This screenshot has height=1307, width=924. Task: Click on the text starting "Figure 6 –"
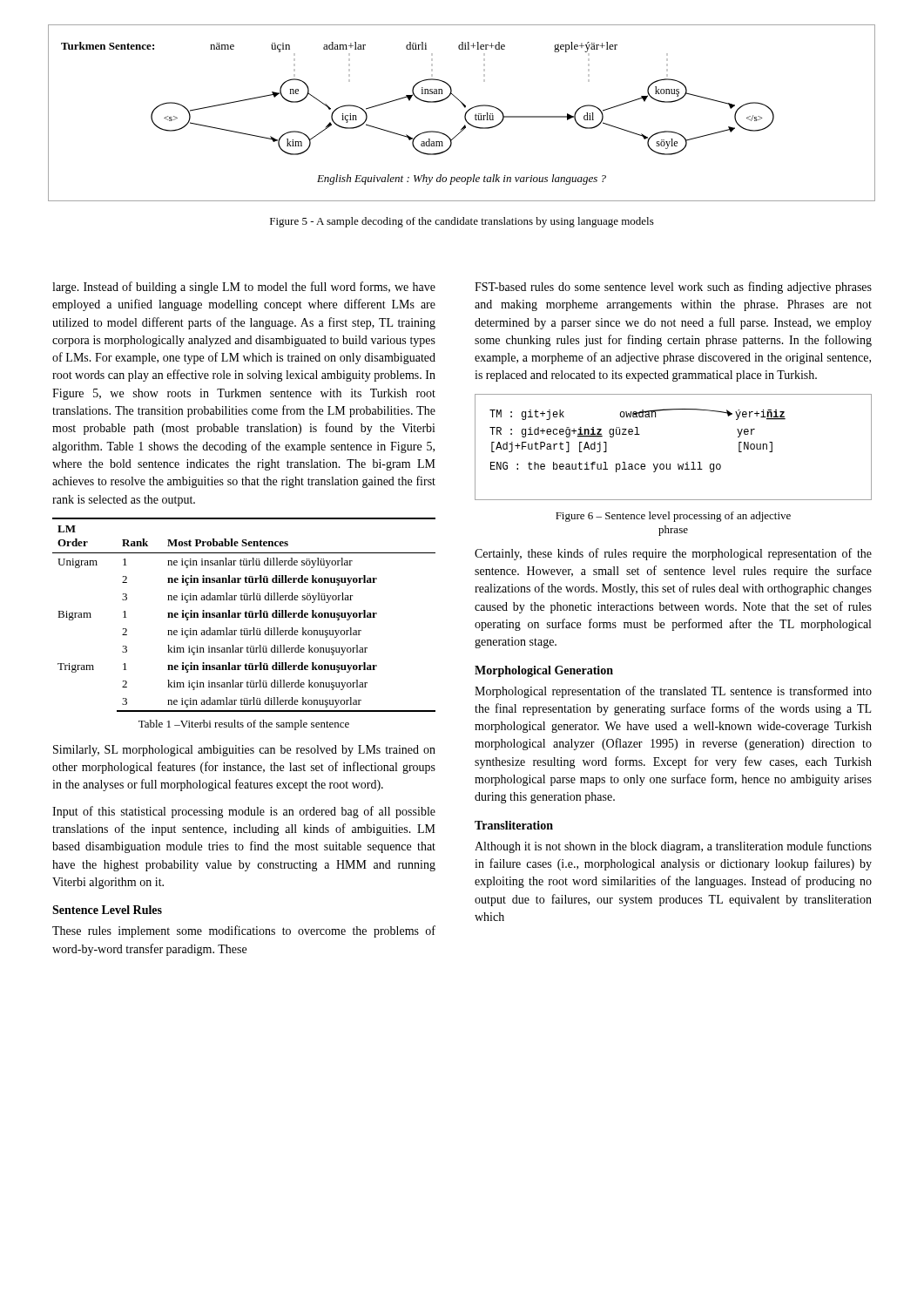[x=673, y=522]
